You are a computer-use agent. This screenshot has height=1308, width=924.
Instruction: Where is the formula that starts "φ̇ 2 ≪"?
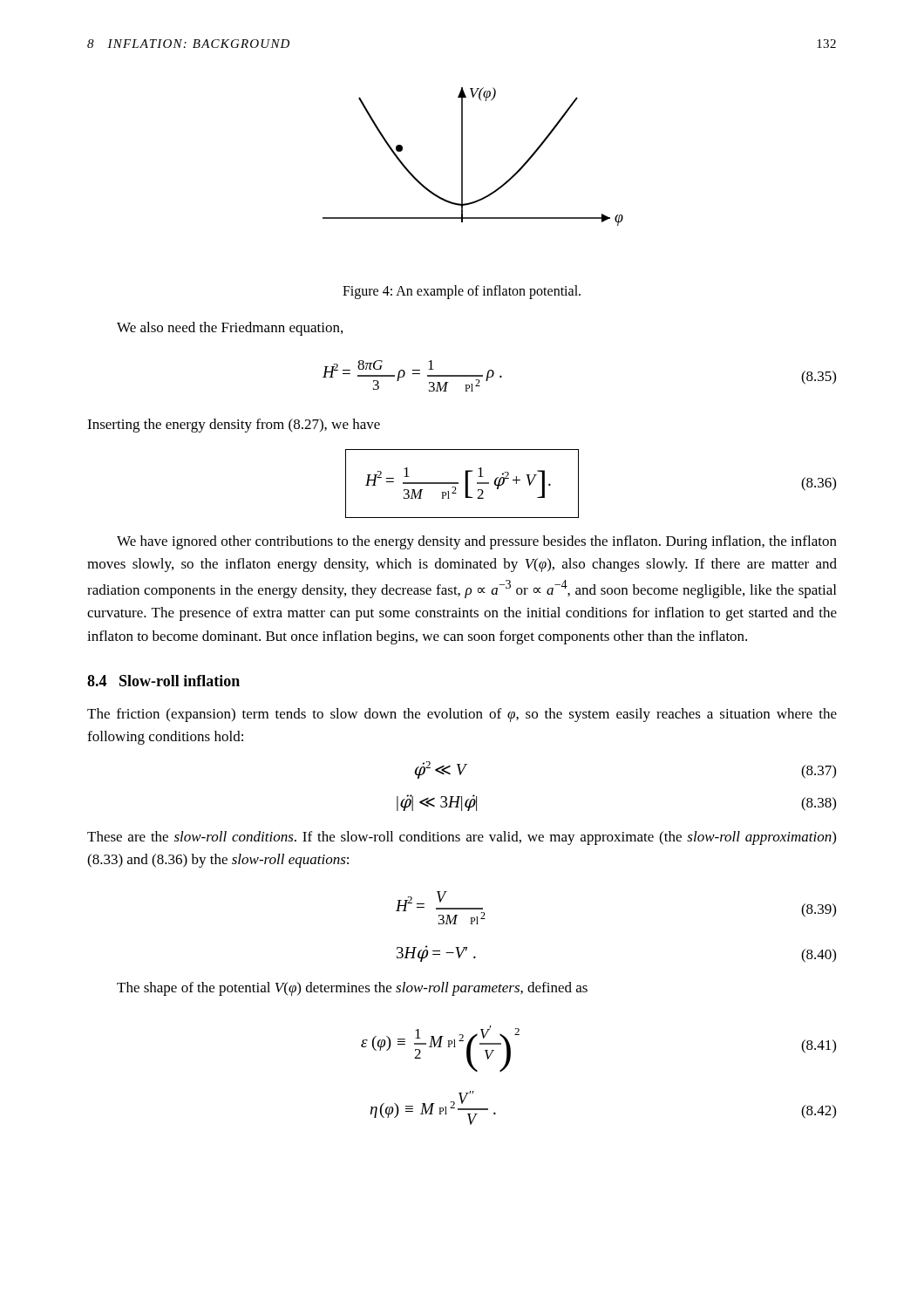[x=442, y=770]
